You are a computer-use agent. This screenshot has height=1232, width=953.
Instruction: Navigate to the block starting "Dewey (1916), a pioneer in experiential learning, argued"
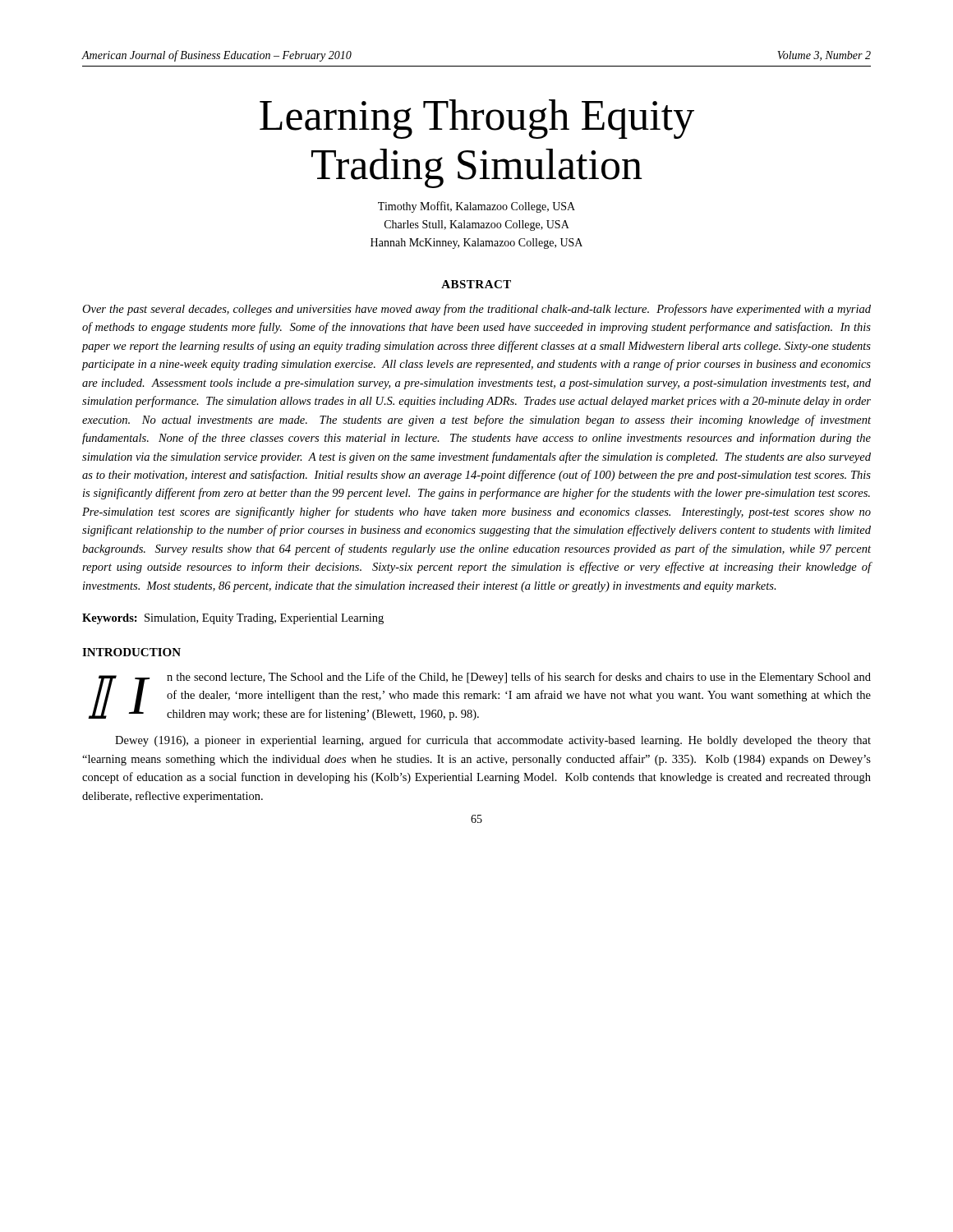[476, 768]
